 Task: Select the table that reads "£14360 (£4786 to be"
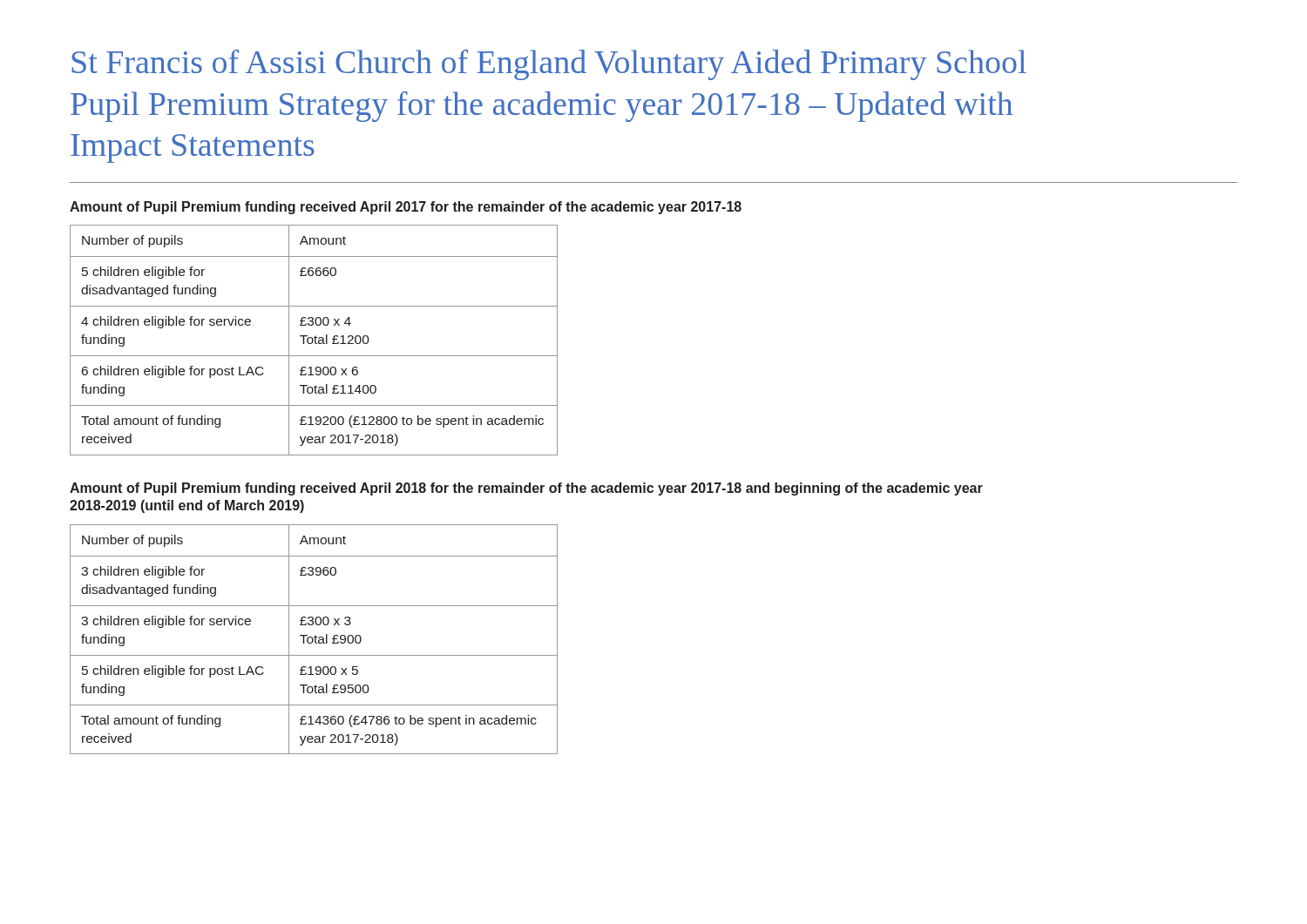click(654, 640)
